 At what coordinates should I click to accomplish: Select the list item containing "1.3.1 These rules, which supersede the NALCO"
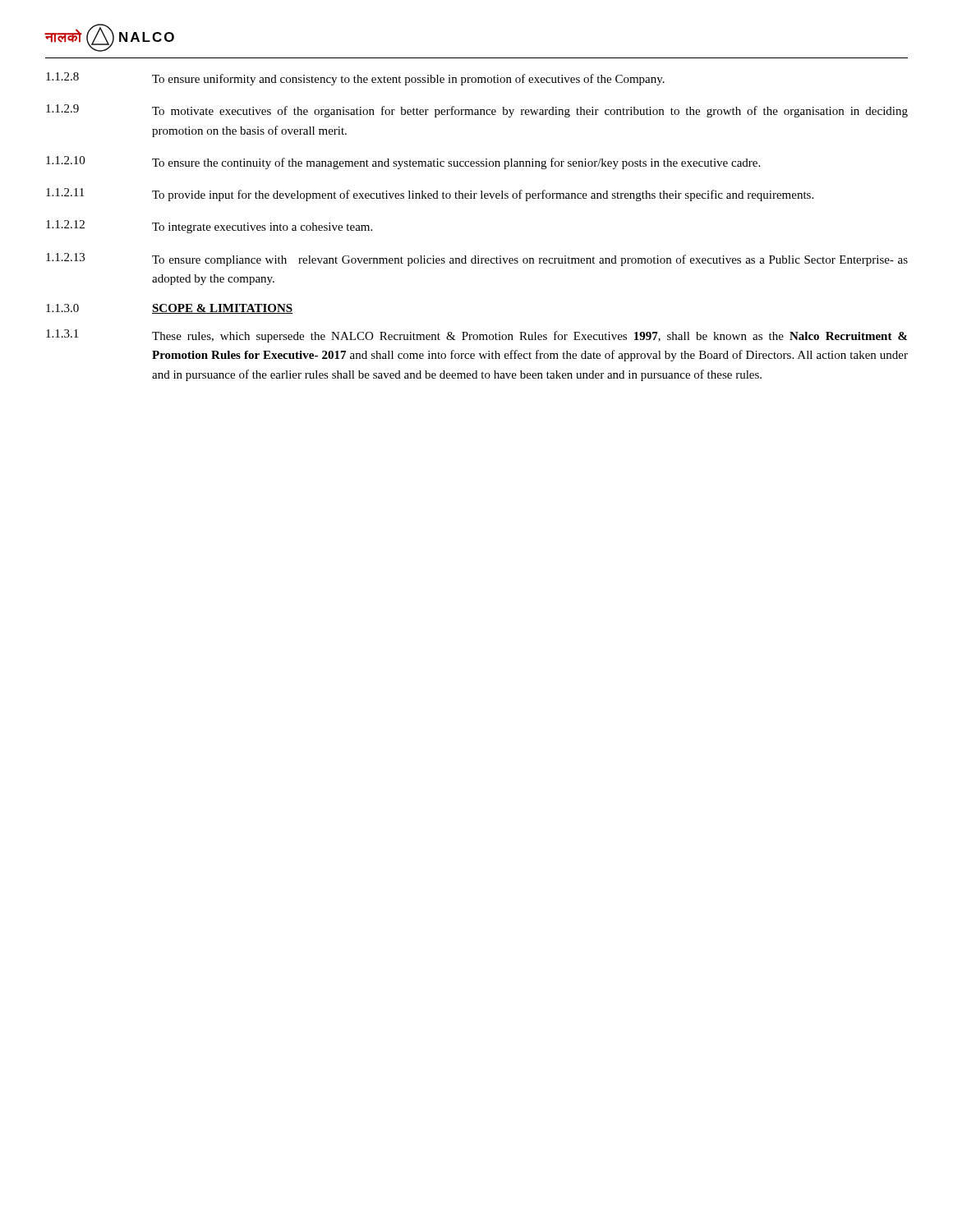coord(476,355)
